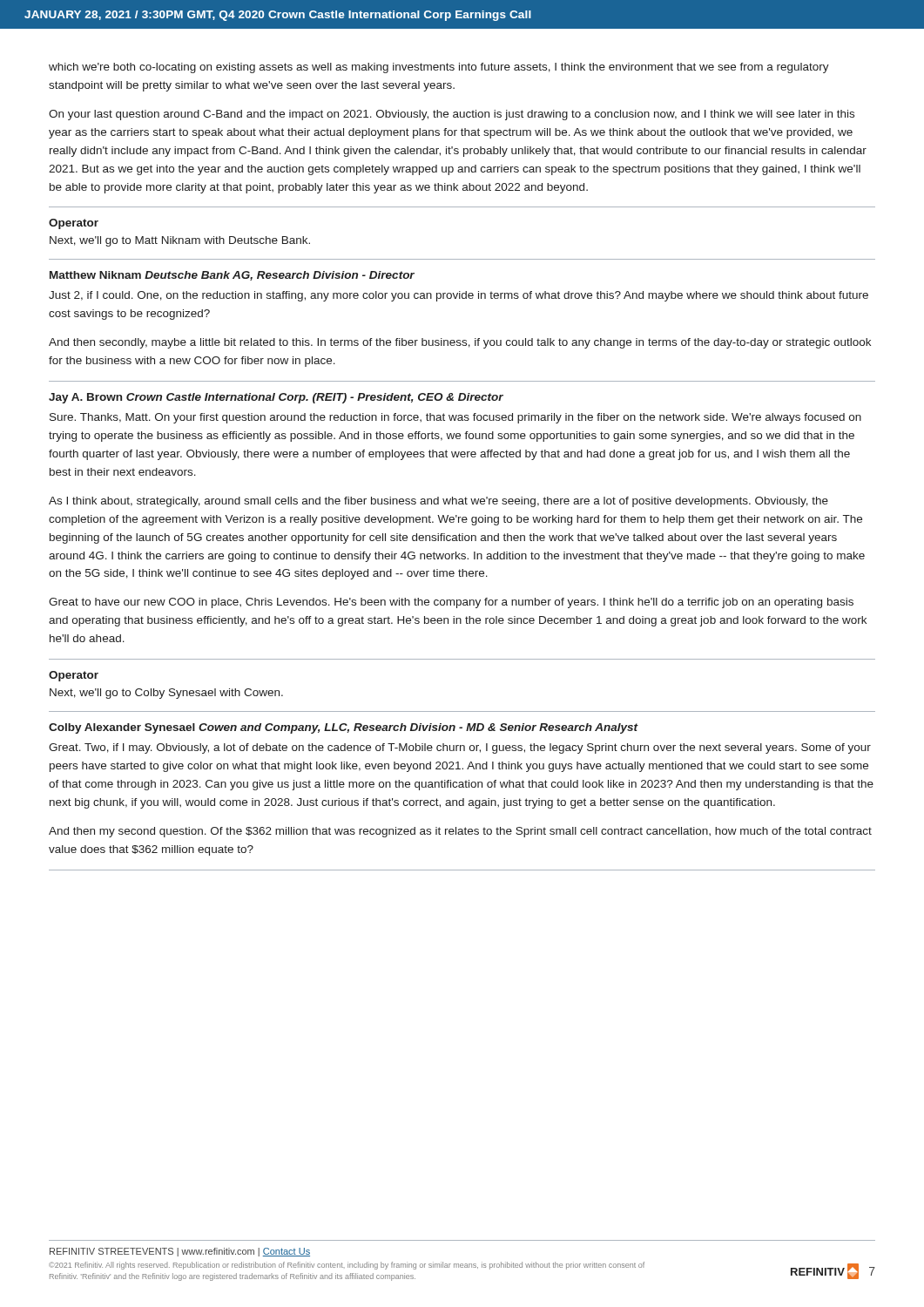Image resolution: width=924 pixels, height=1307 pixels.
Task: Click on the block starting "And then secondly,"
Action: click(x=460, y=351)
